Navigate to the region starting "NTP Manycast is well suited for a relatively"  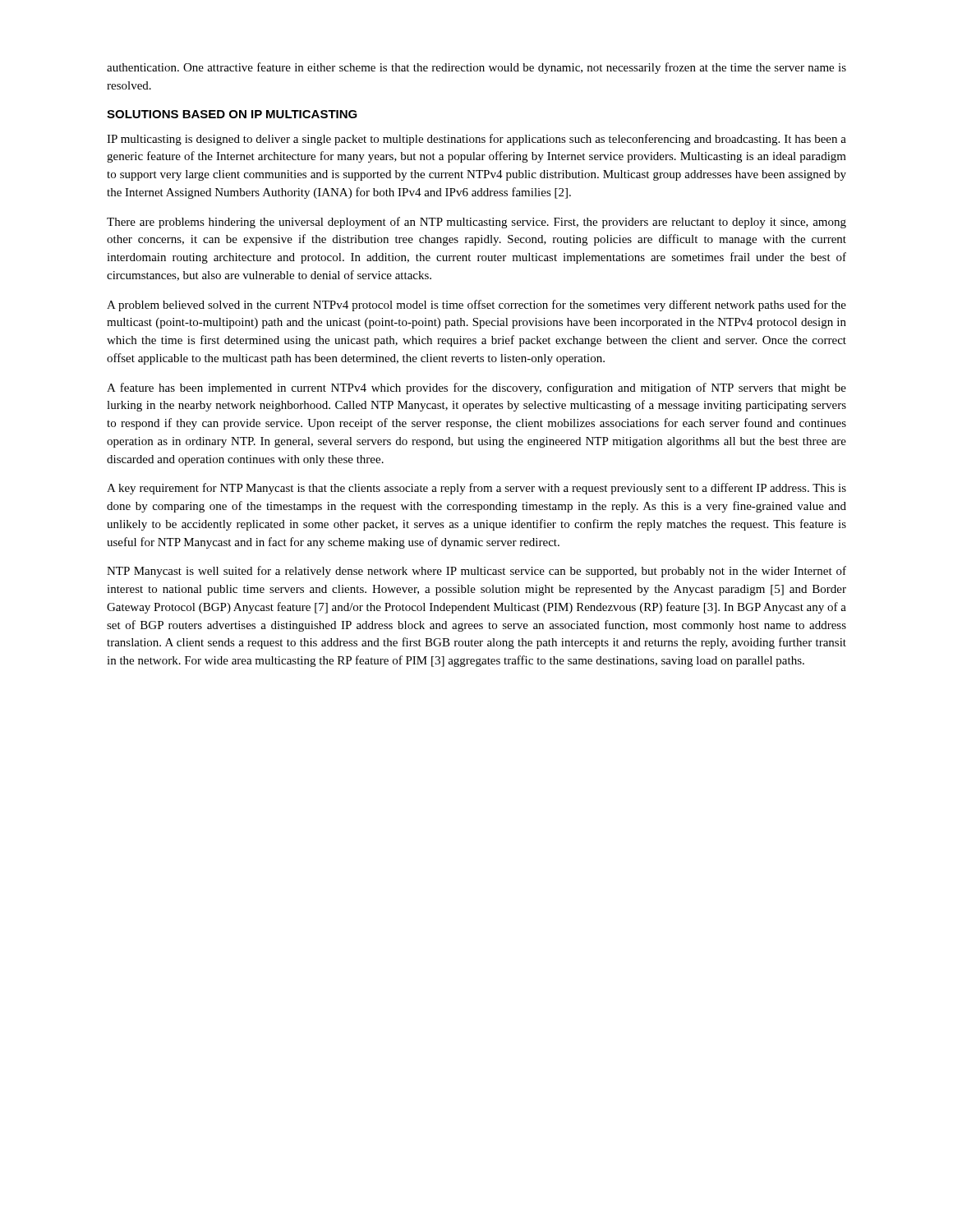tap(476, 616)
